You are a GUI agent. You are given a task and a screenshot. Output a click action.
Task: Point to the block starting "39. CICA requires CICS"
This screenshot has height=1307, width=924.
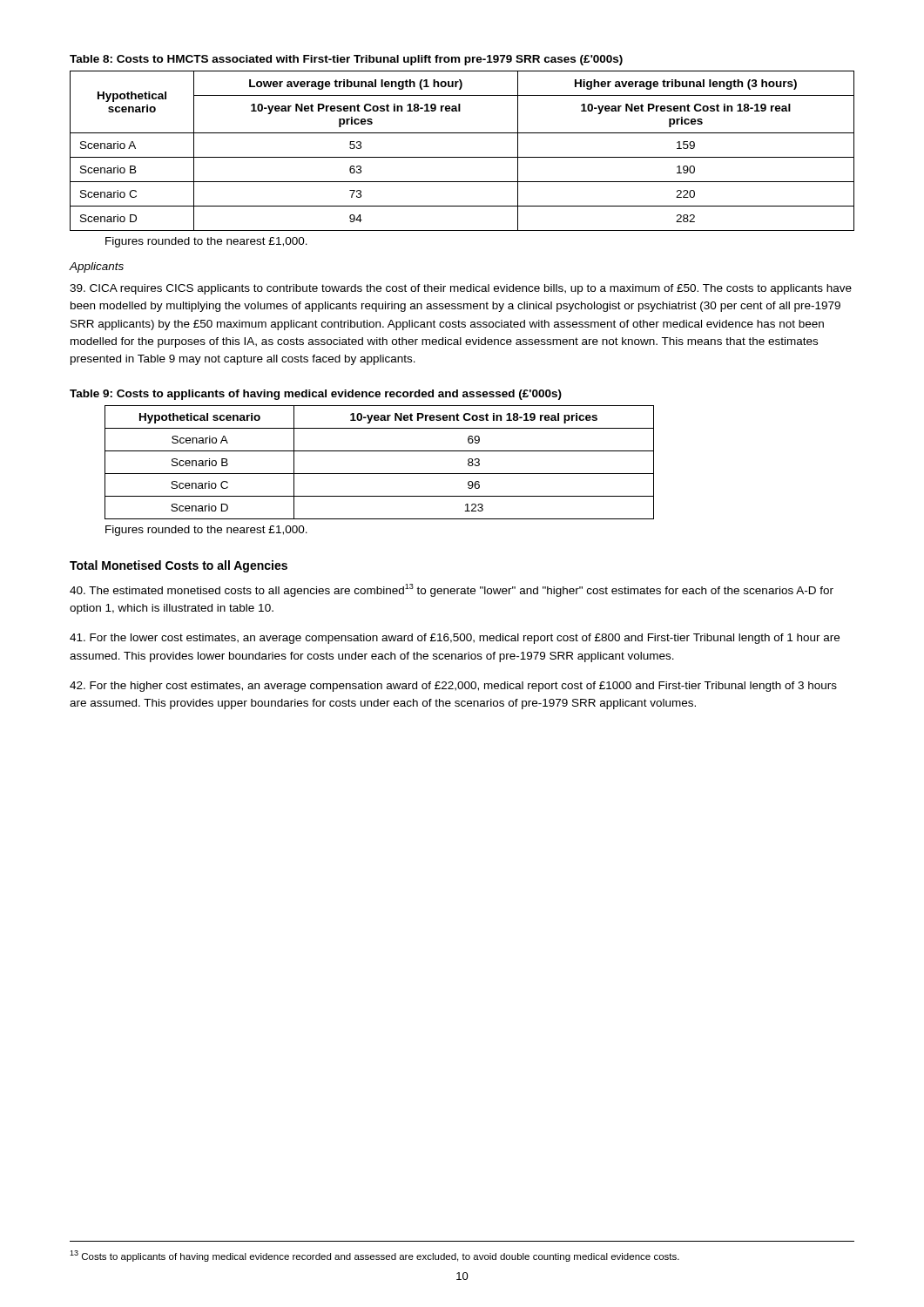click(x=461, y=323)
